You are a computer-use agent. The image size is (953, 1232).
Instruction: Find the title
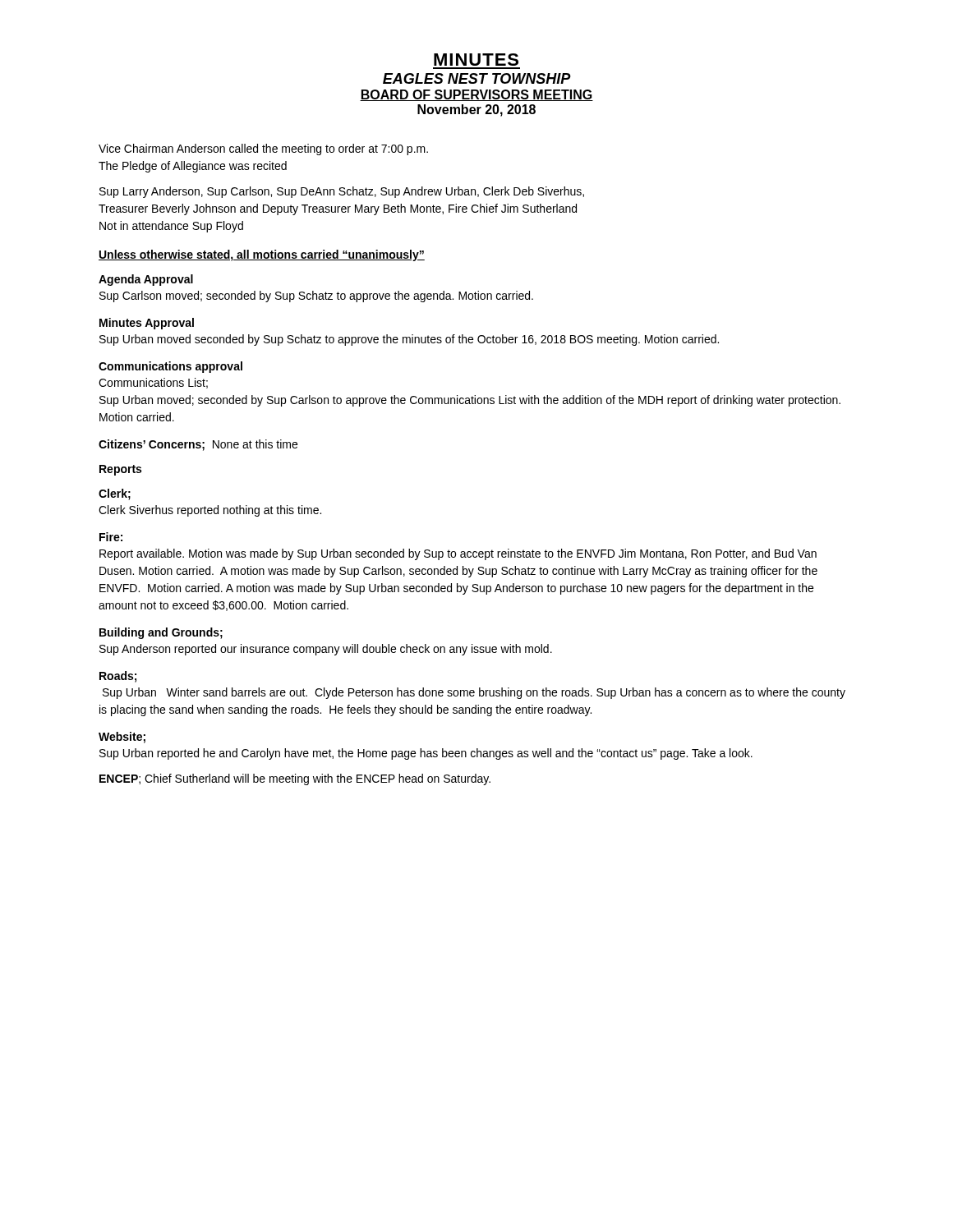pos(476,83)
